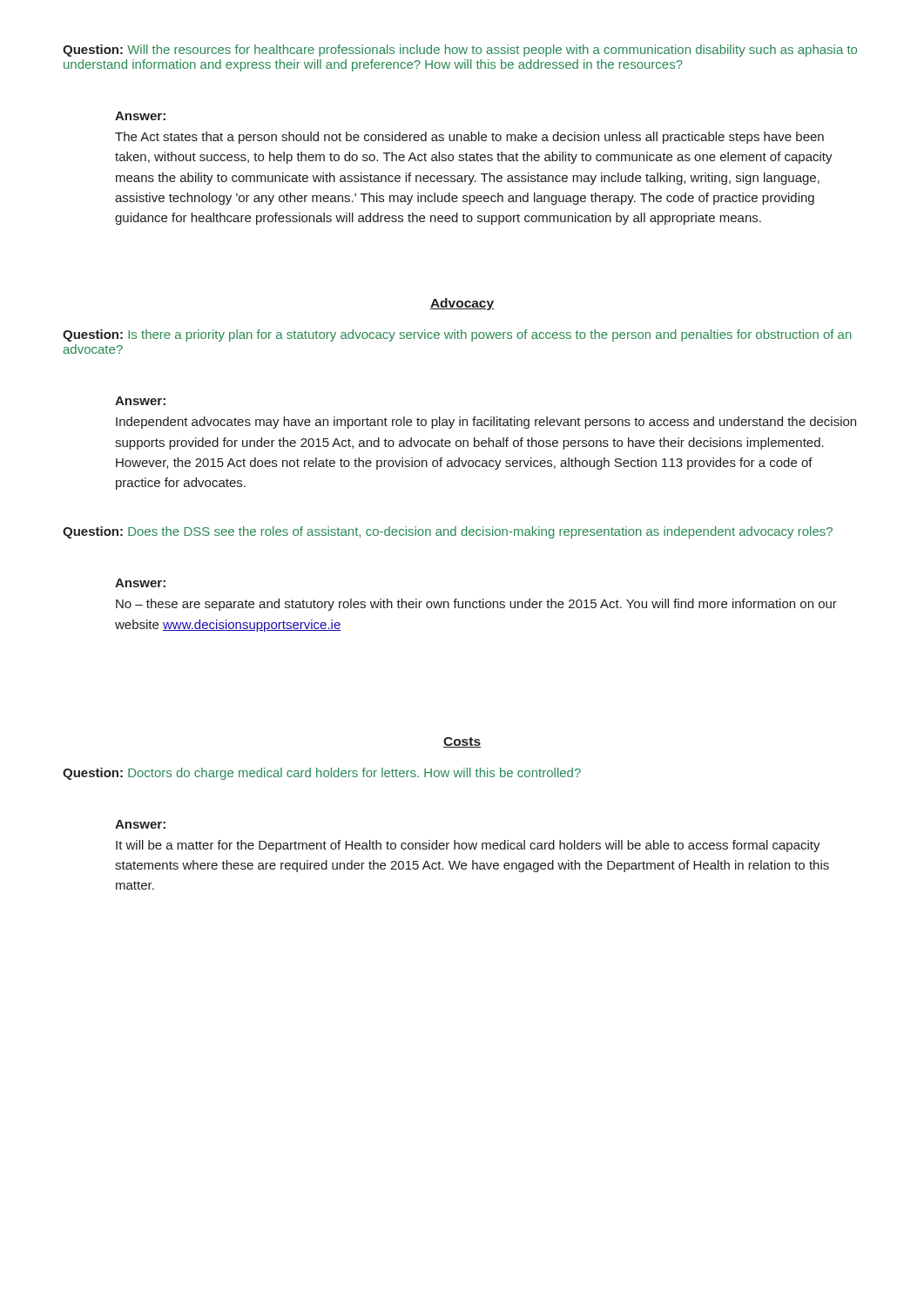Select the text block that says "Question: Is there a"
Viewport: 924px width, 1307px height.
click(x=457, y=342)
